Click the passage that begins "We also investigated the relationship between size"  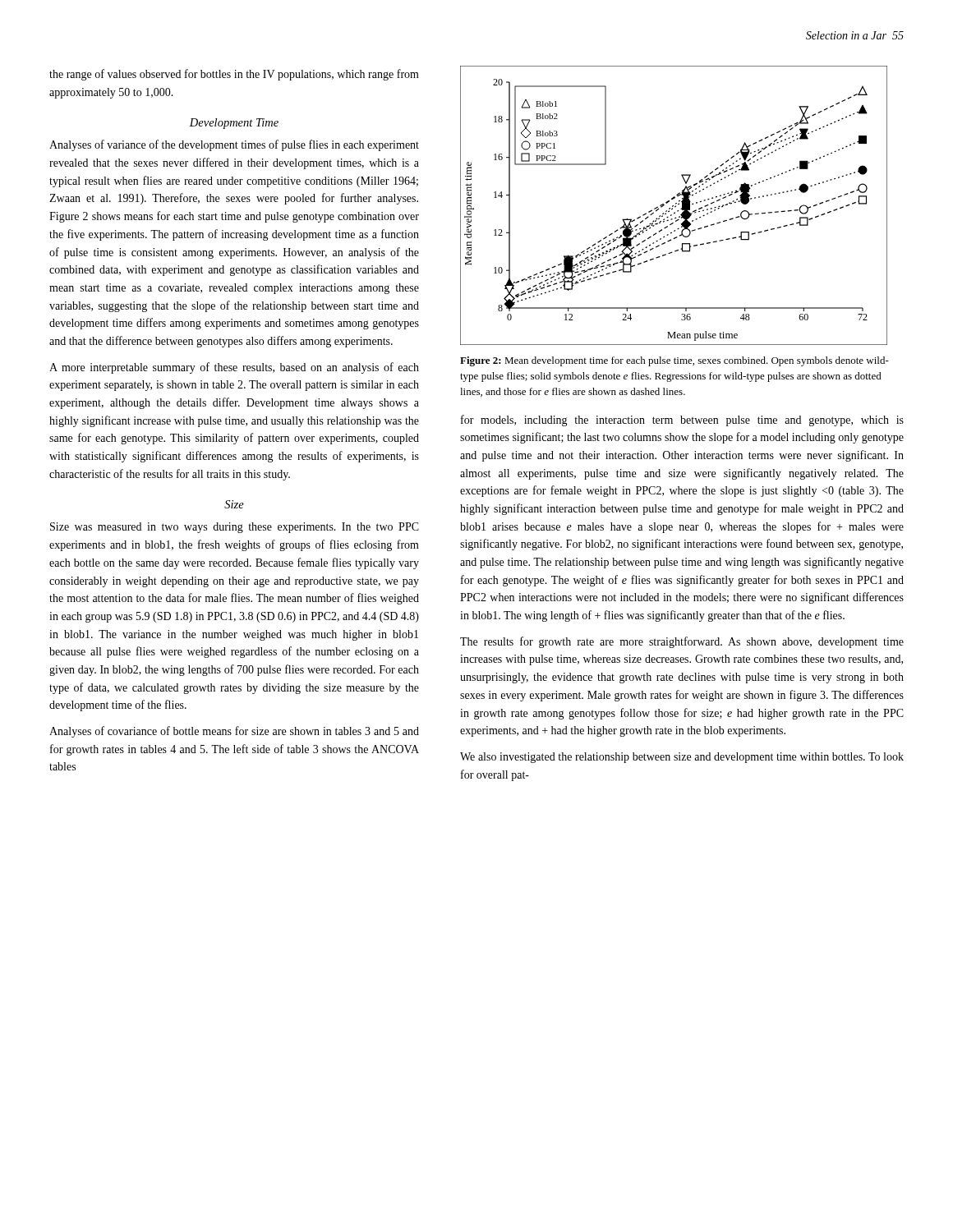tap(682, 766)
